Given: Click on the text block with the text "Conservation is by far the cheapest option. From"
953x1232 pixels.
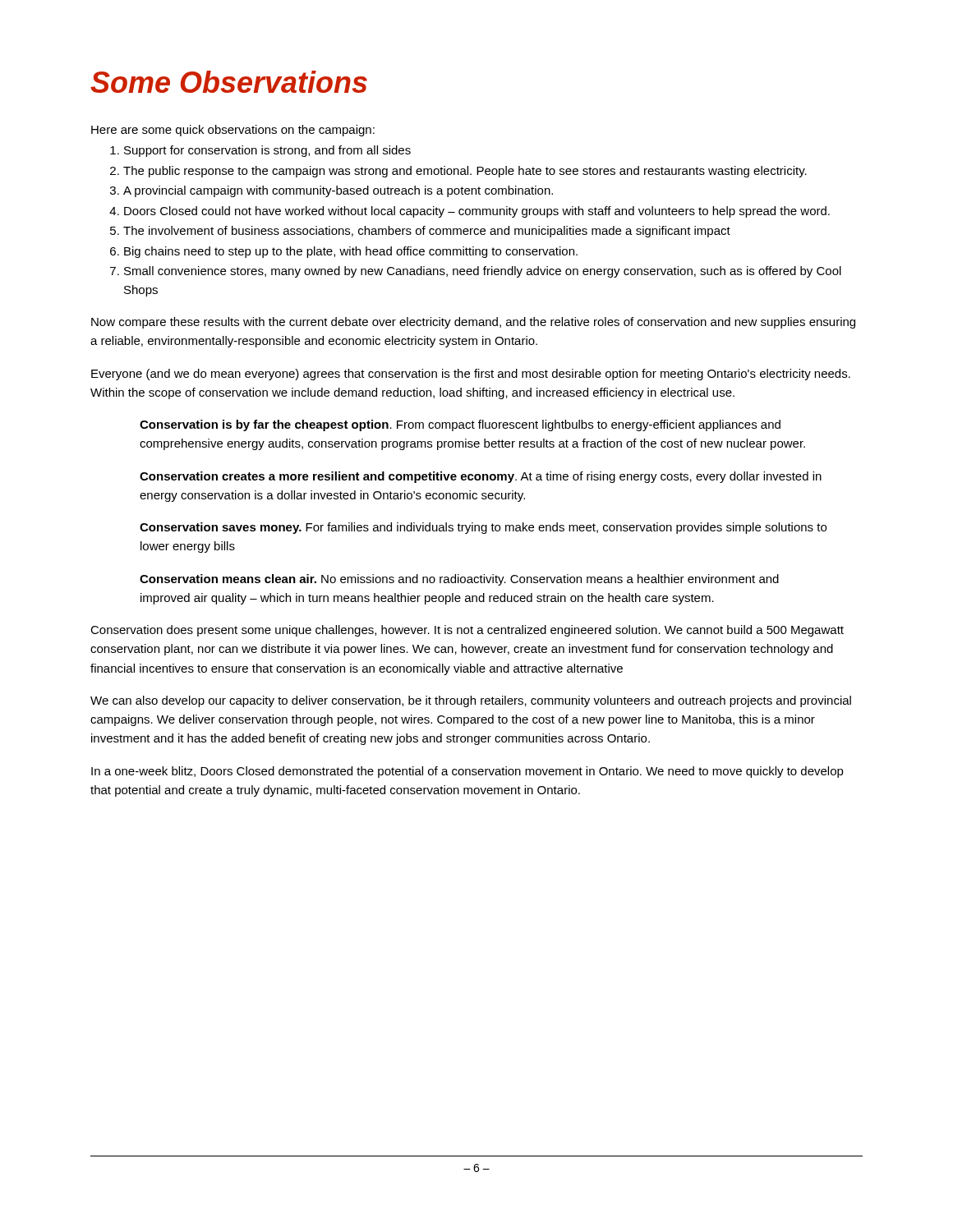Looking at the screenshot, I should (x=485, y=434).
